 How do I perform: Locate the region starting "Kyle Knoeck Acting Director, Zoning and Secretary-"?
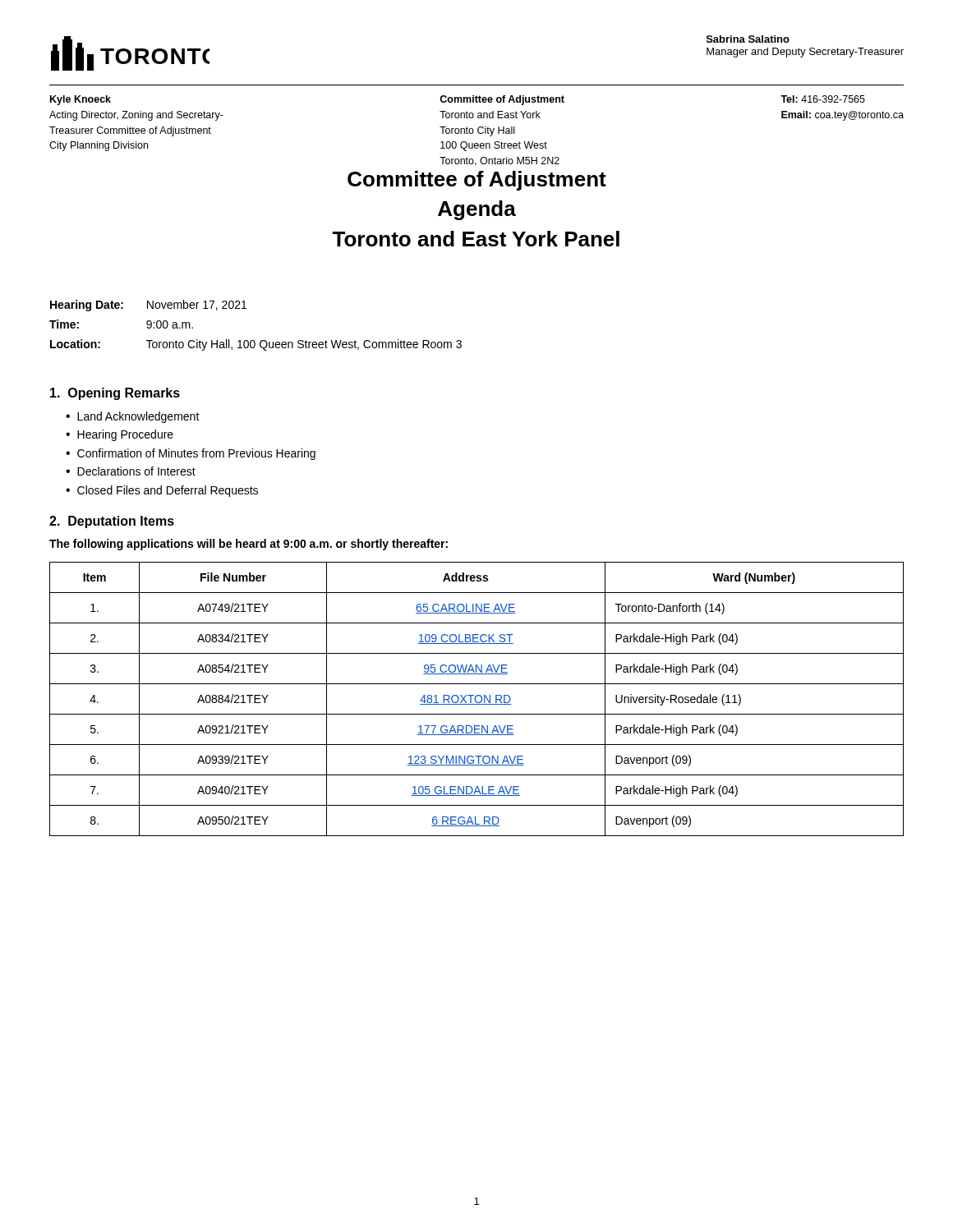pos(136,122)
